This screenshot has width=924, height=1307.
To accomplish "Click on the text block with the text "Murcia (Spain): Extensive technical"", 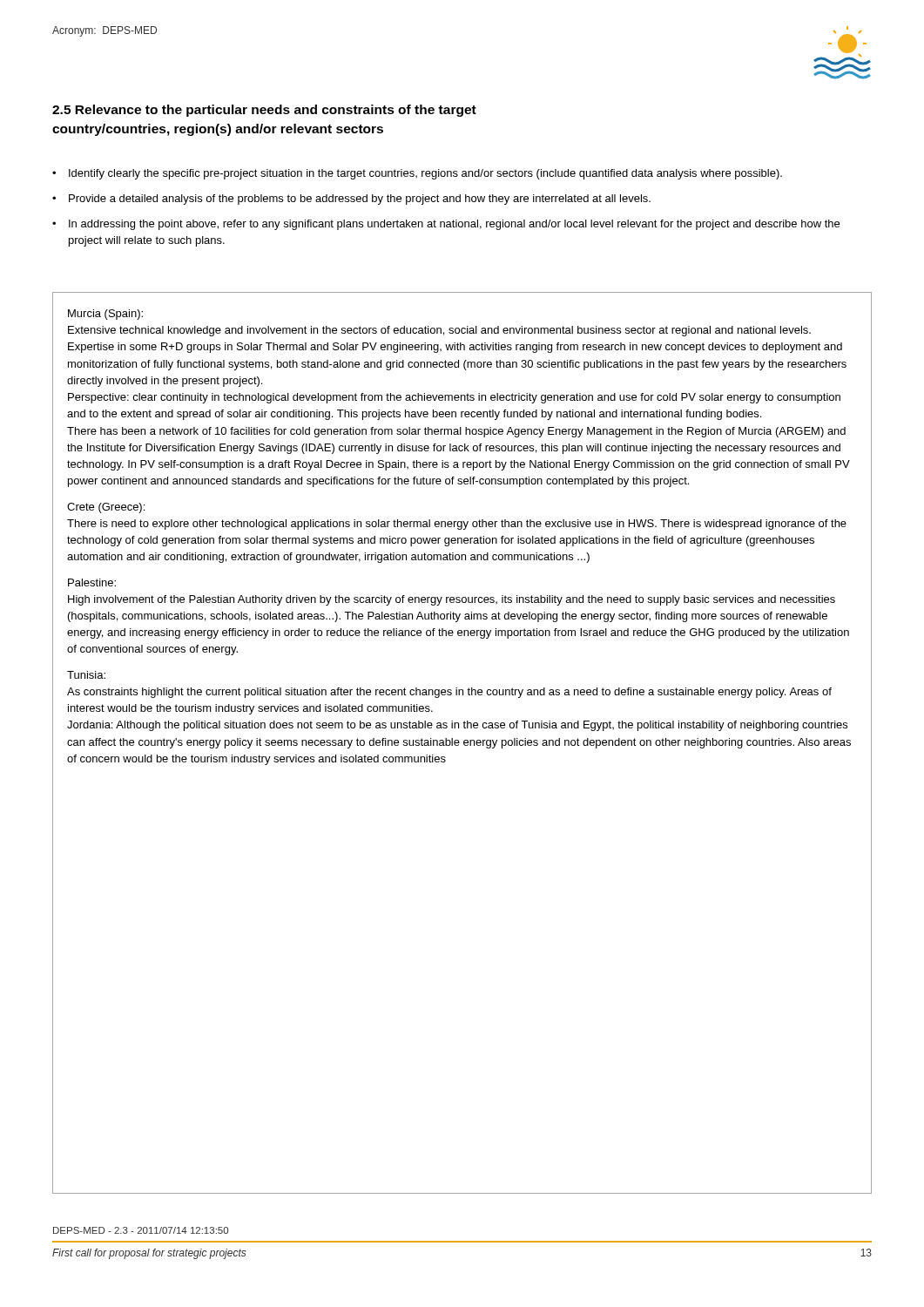I will click(462, 536).
